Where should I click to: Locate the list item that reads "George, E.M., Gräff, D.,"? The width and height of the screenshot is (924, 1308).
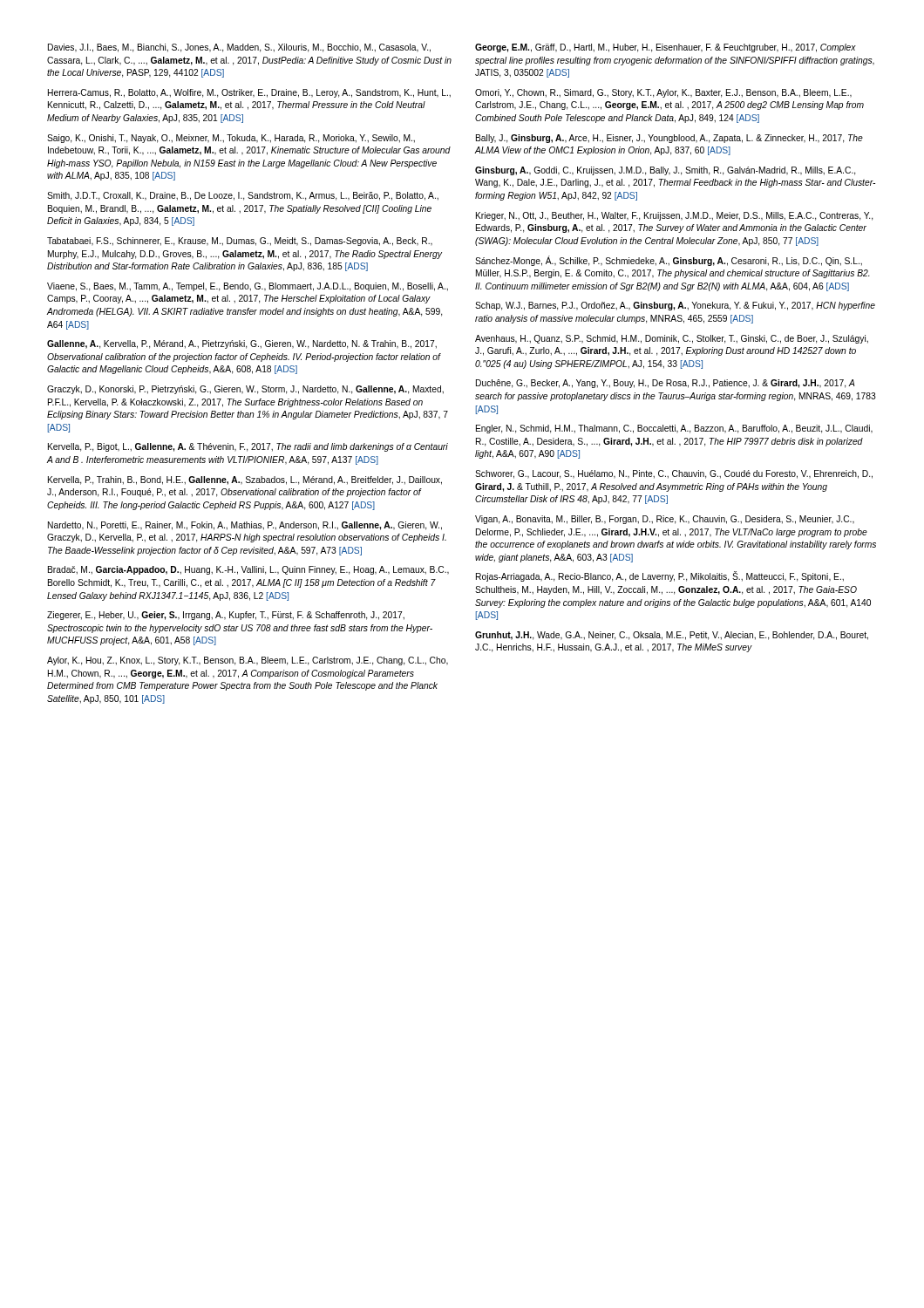click(675, 60)
